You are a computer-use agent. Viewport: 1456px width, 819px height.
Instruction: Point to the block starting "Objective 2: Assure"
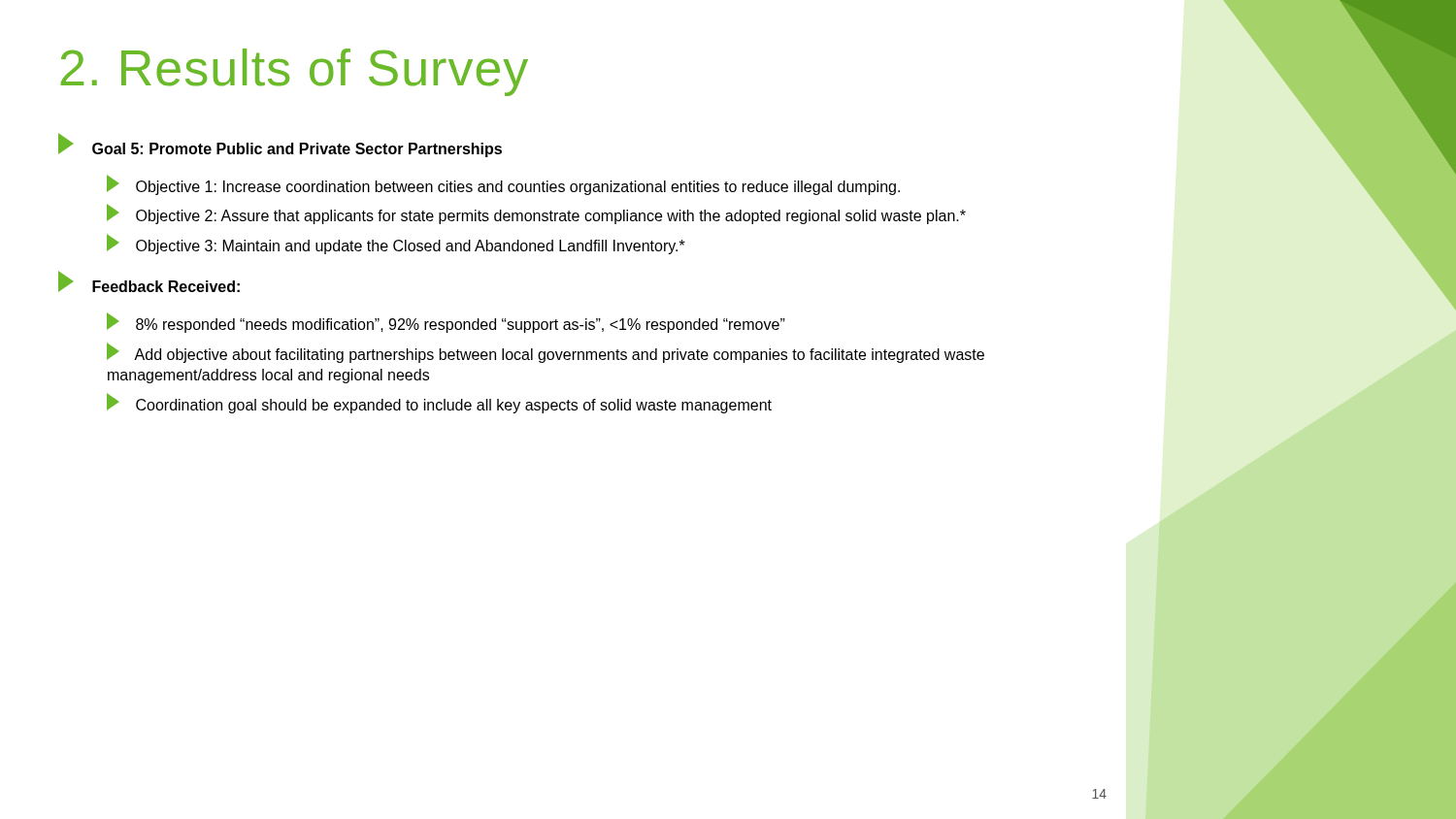pos(582,212)
